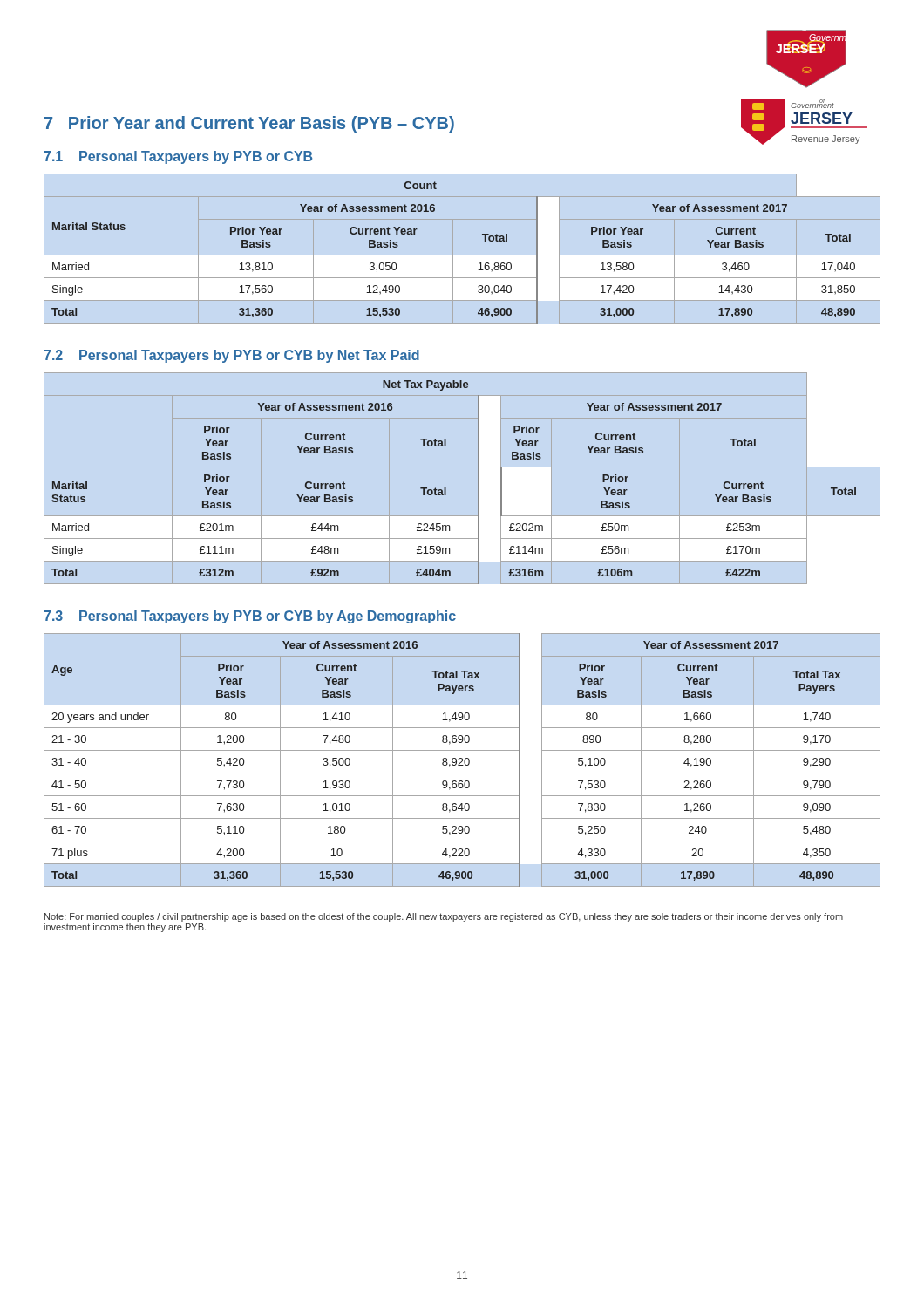Navigate to the element starting "Note: For married couples"
Screen dimensions: 1308x924
coord(443,922)
